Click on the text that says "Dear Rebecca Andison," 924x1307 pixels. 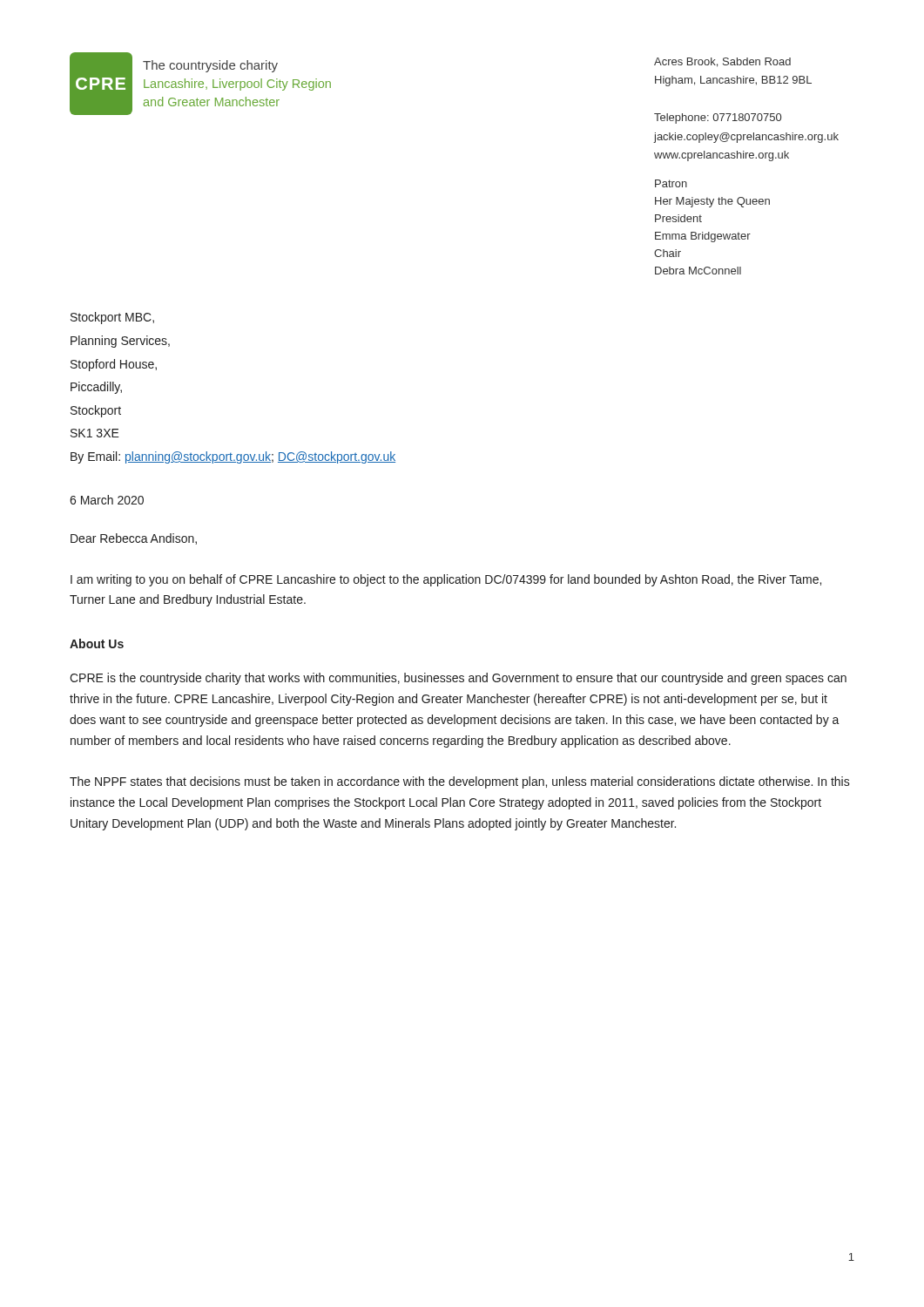point(134,538)
